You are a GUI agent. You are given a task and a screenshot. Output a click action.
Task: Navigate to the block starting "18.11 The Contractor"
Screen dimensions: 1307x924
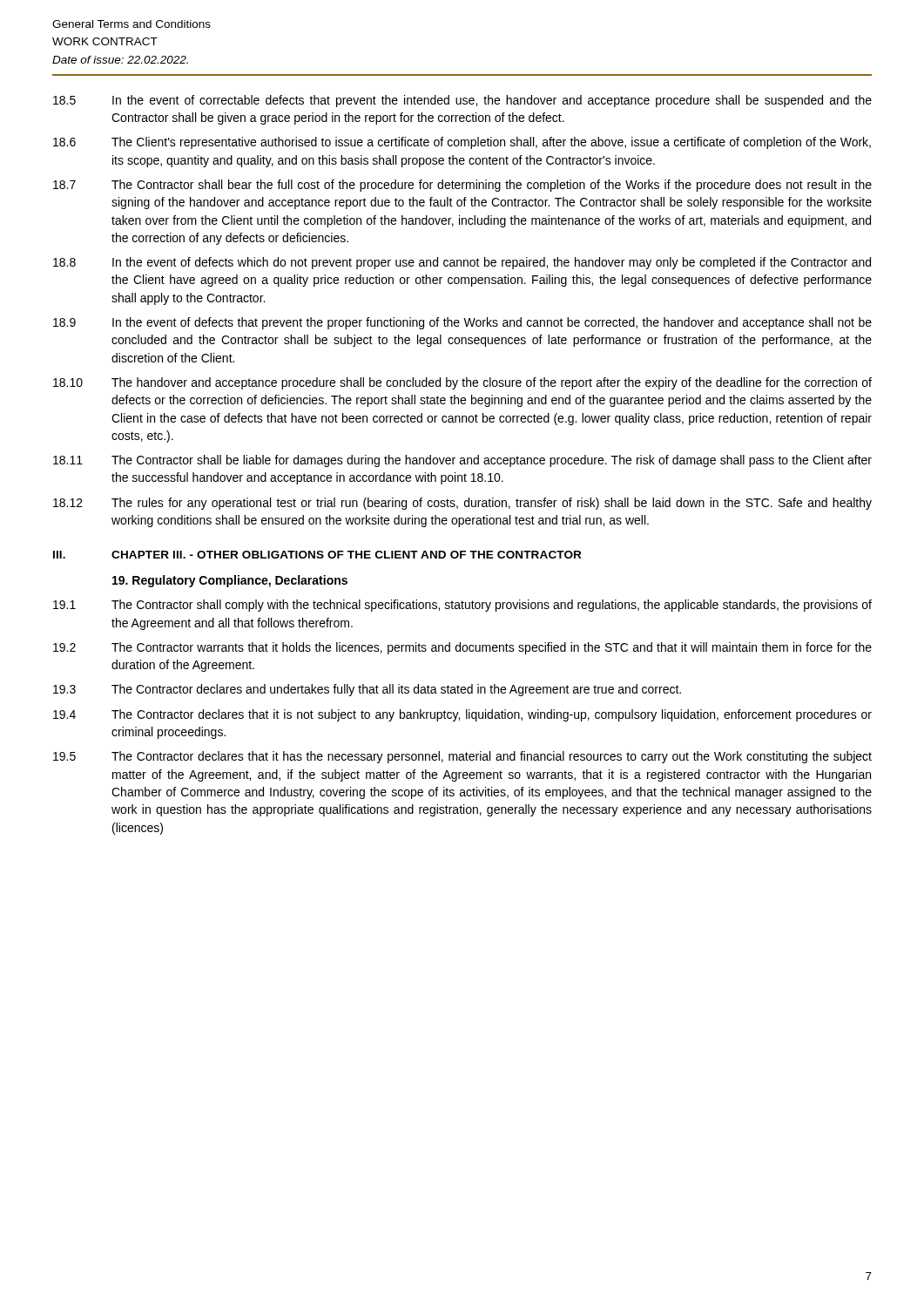462,469
